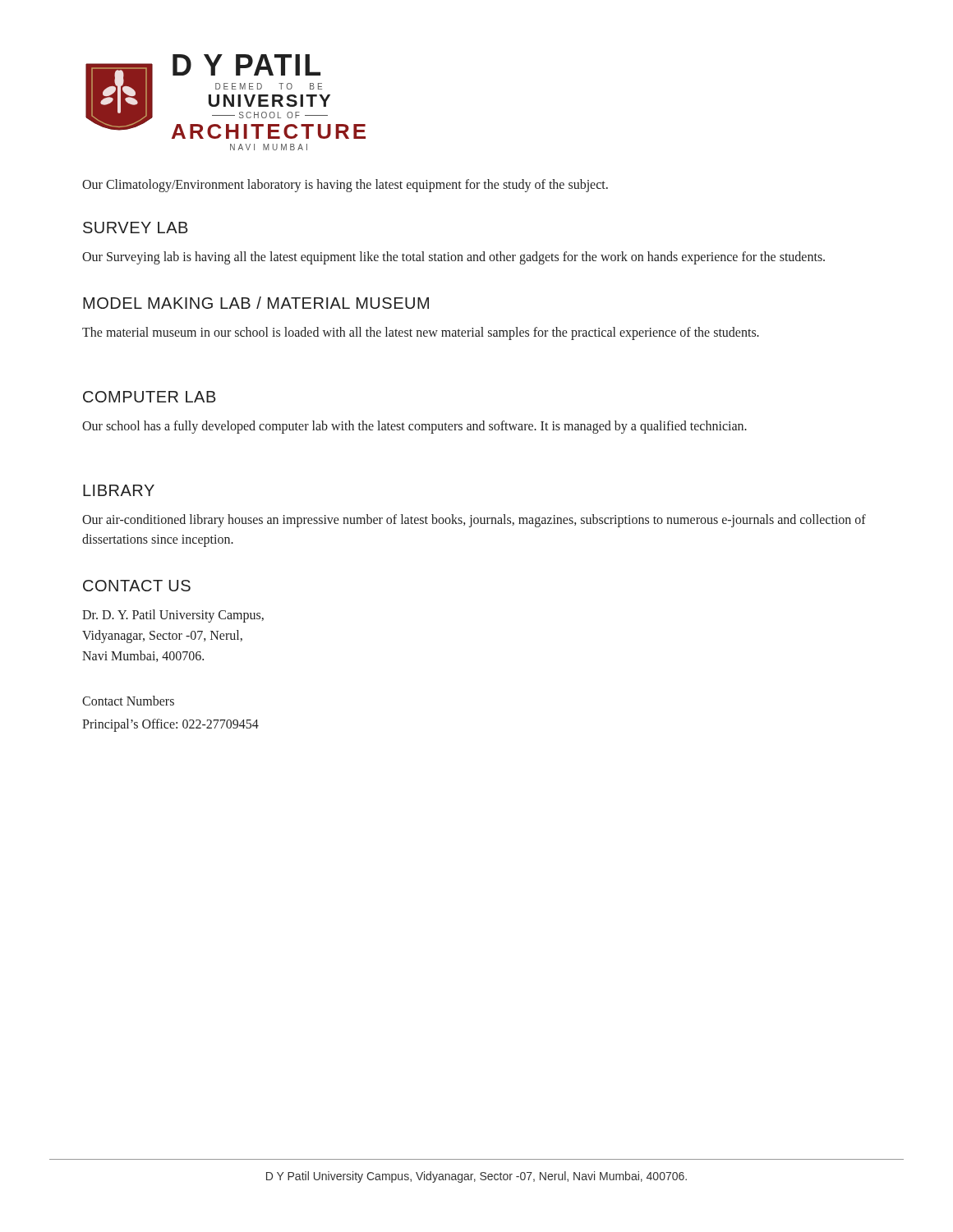Find the section header that reads "COMPUTER LAB"
The height and width of the screenshot is (1232, 953).
(x=149, y=397)
